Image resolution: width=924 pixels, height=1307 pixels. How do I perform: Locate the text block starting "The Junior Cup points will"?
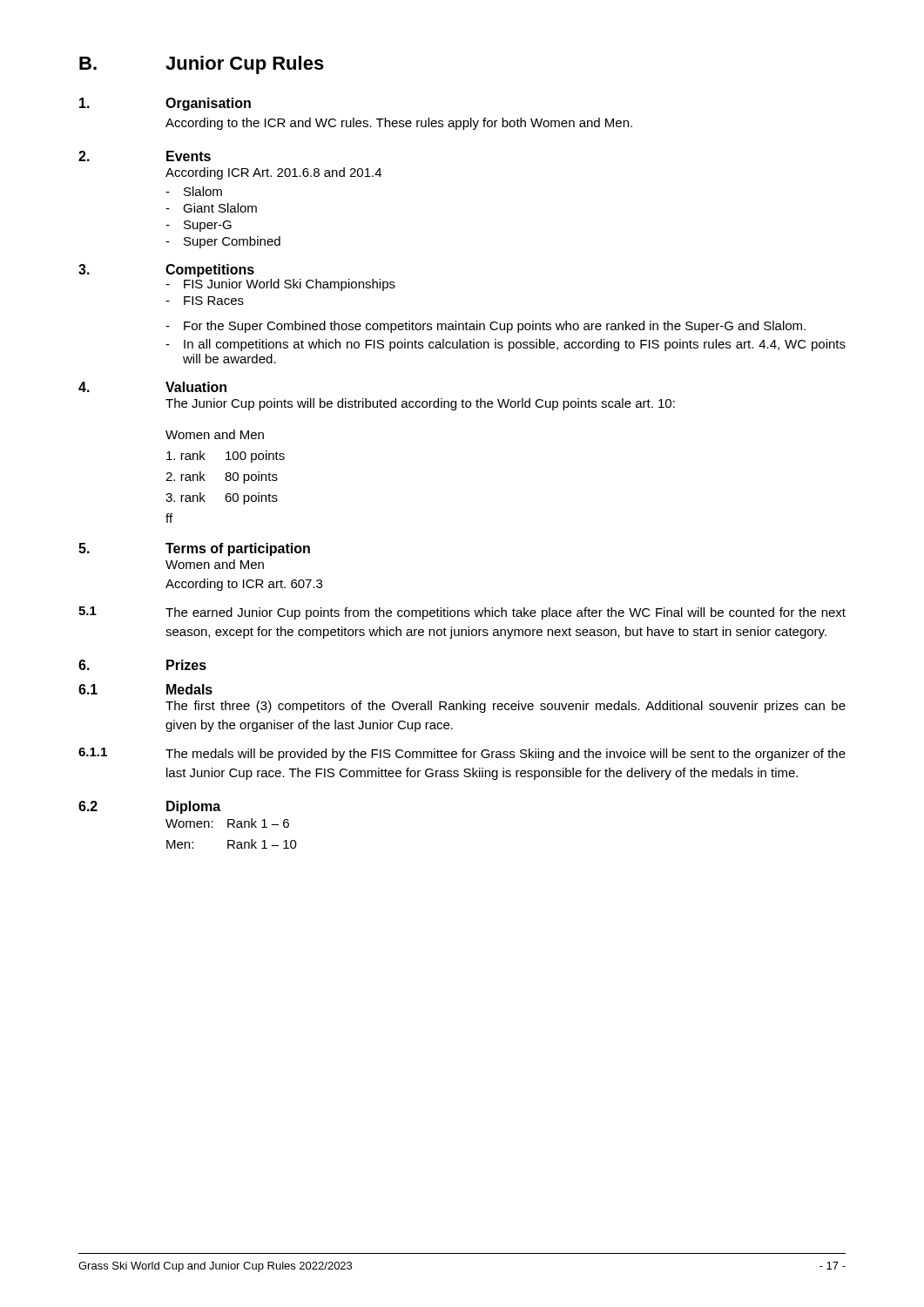click(x=421, y=403)
